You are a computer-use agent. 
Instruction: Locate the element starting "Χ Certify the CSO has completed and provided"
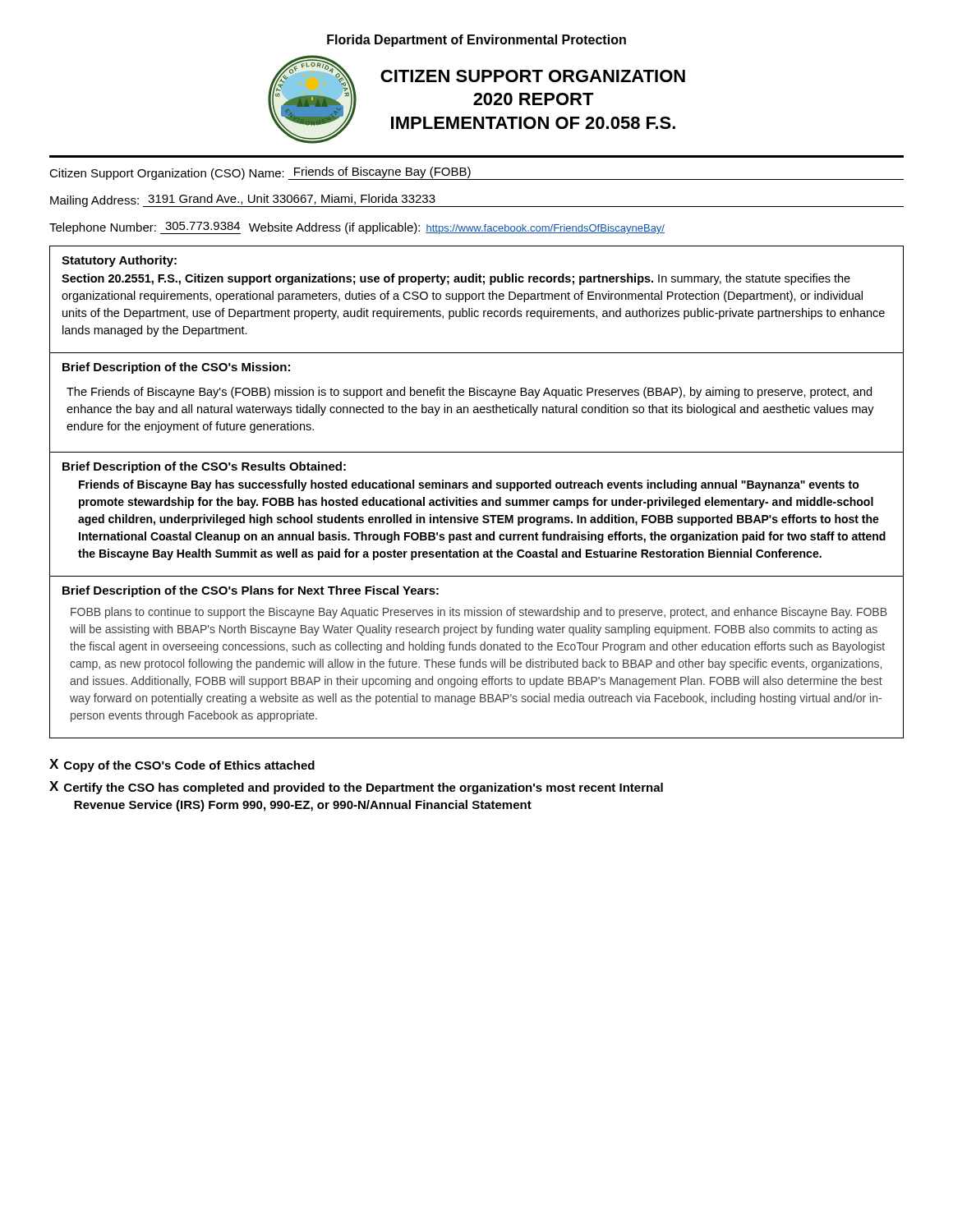[x=356, y=796]
